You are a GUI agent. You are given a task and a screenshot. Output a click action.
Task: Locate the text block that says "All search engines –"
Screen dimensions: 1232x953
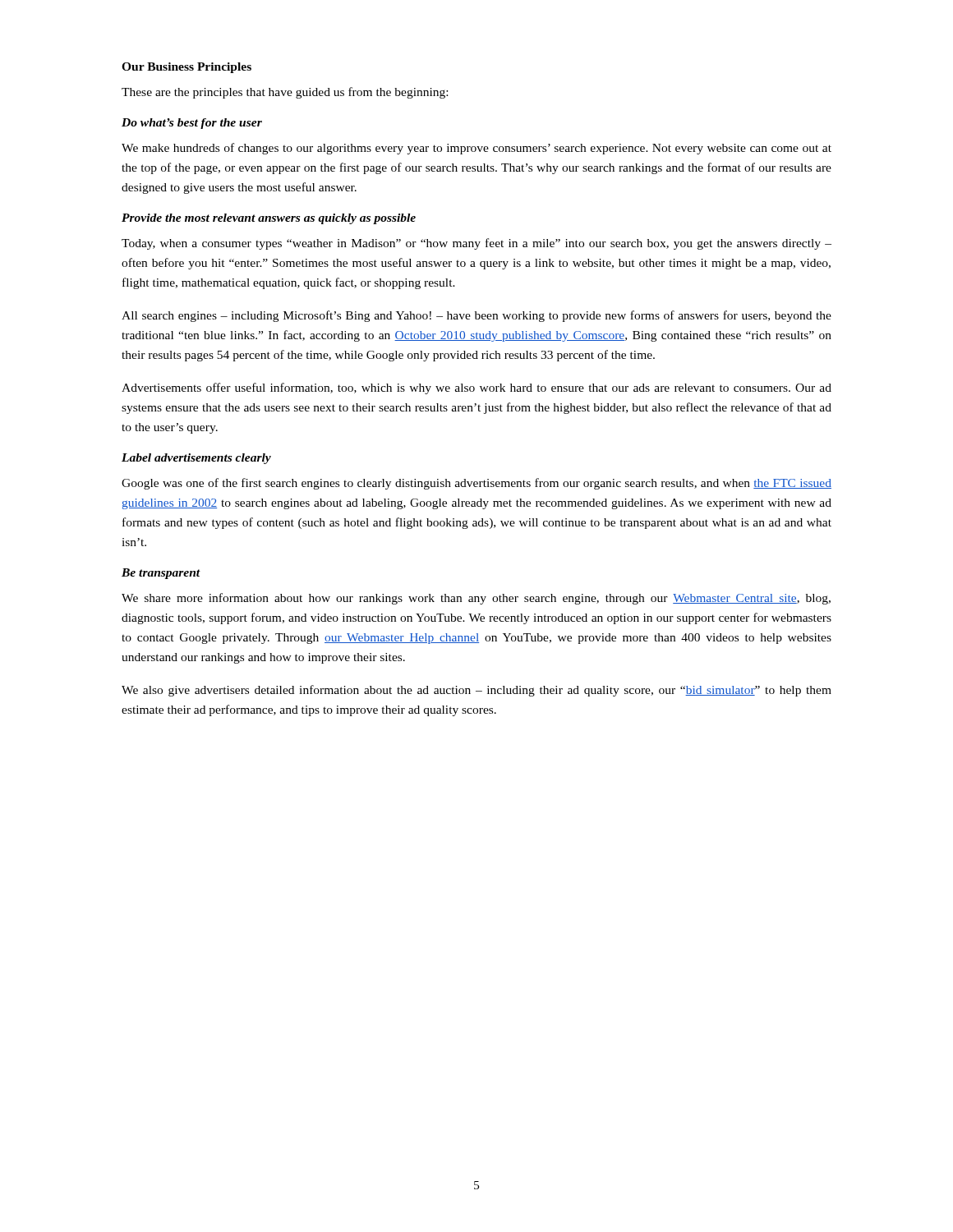(476, 335)
